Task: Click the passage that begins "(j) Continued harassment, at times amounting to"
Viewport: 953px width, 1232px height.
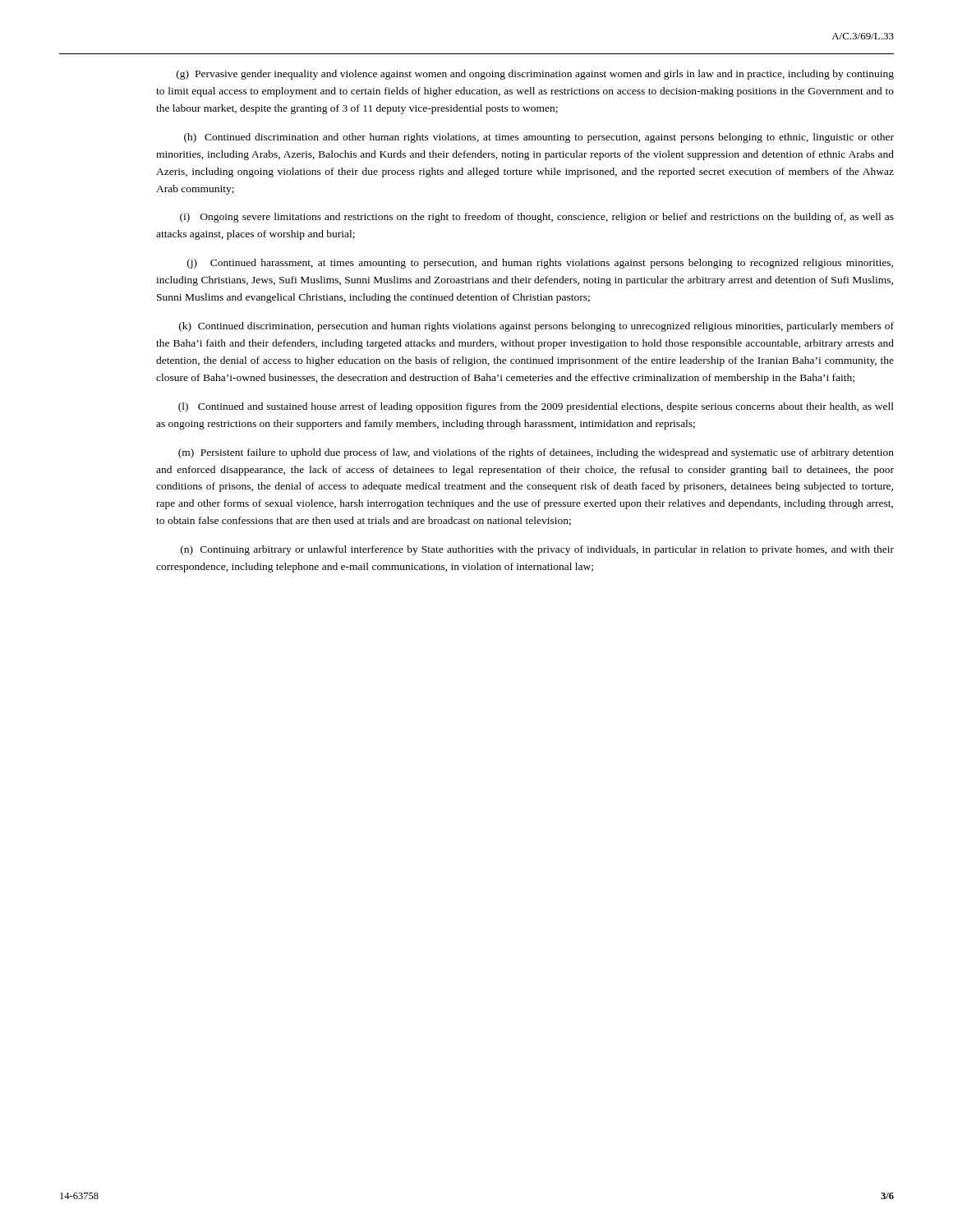Action: pos(525,280)
